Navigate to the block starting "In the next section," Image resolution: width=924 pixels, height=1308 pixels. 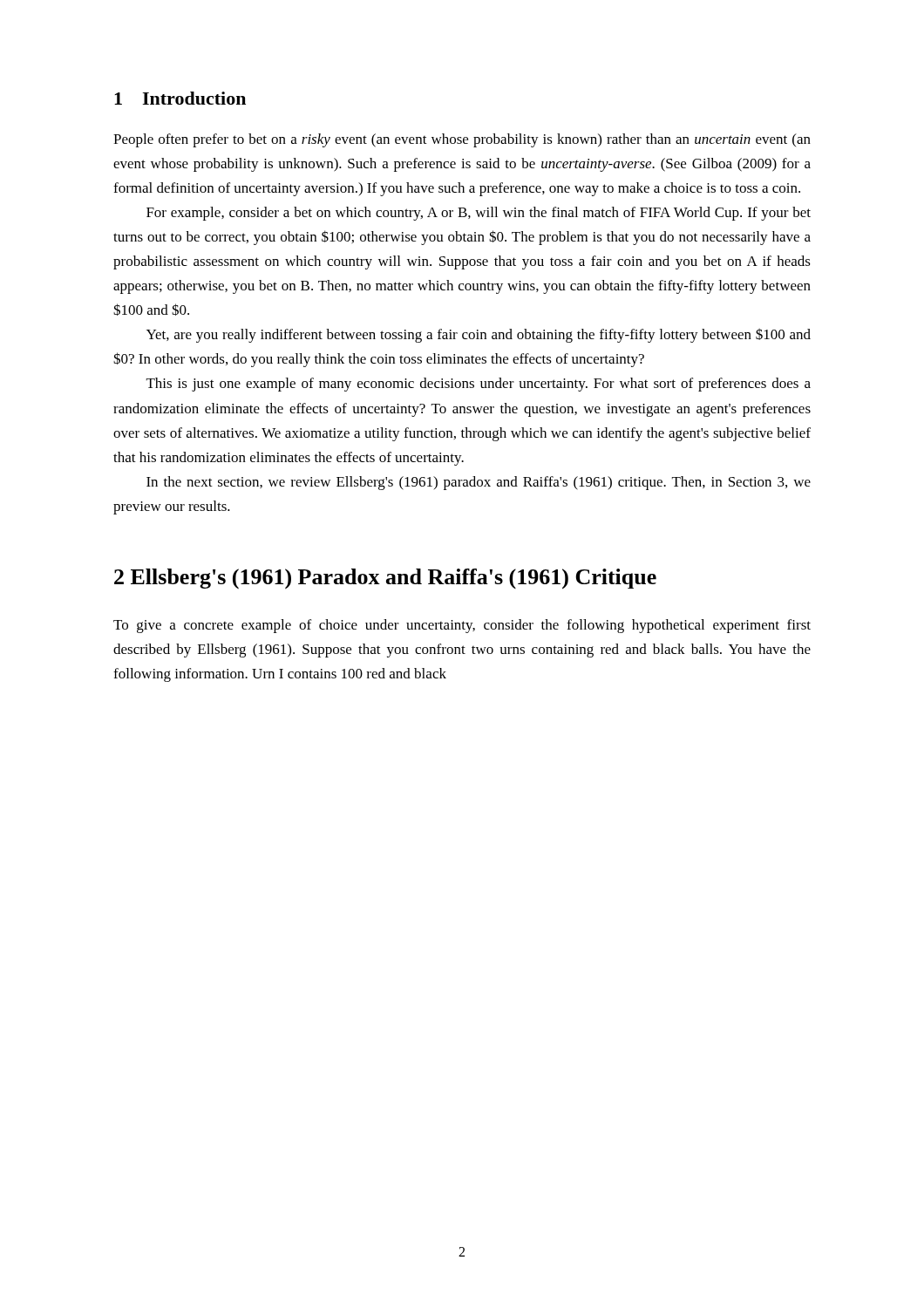coord(462,494)
